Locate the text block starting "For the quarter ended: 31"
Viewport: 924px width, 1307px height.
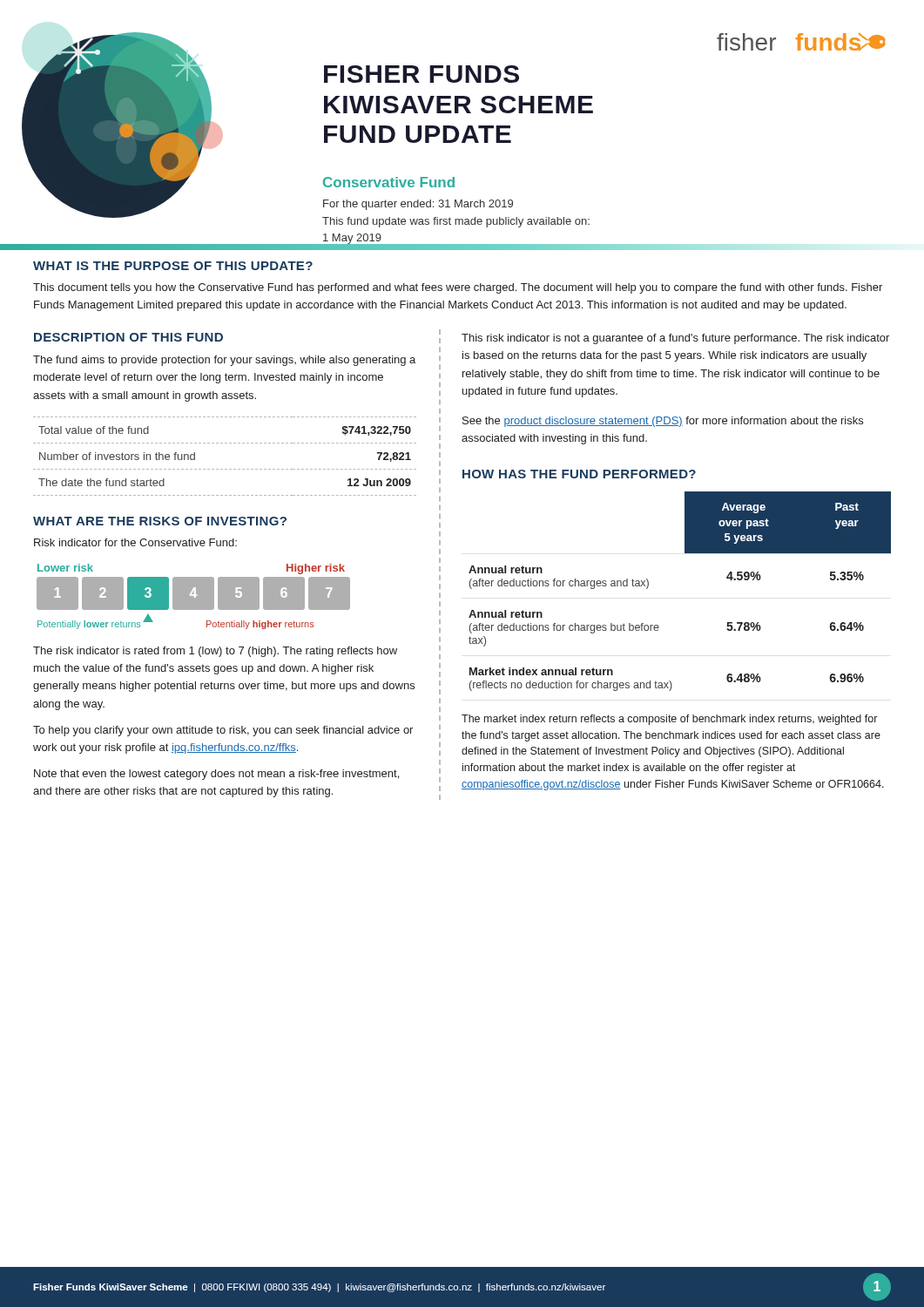point(456,220)
